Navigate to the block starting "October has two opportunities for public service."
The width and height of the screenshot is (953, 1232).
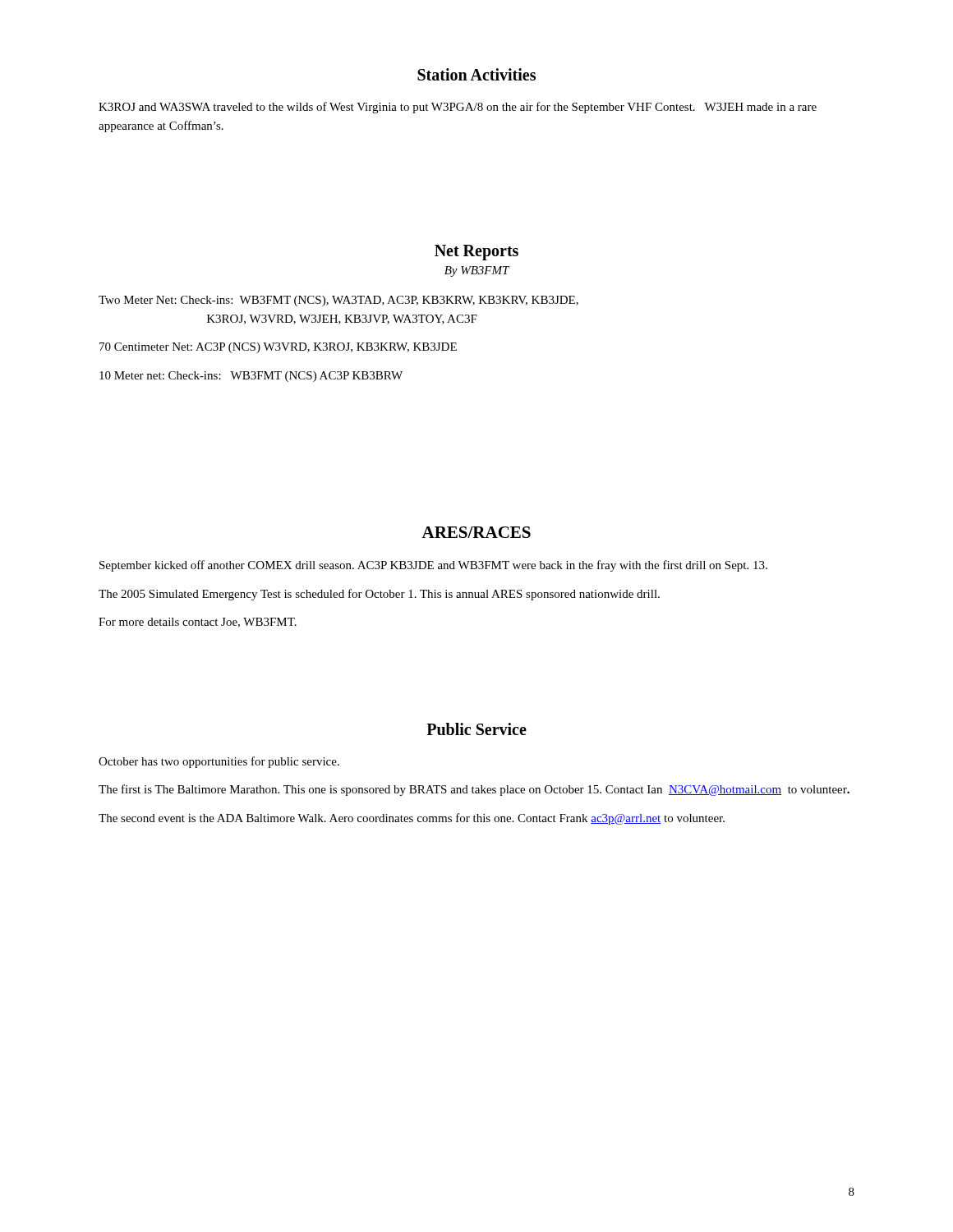(219, 761)
